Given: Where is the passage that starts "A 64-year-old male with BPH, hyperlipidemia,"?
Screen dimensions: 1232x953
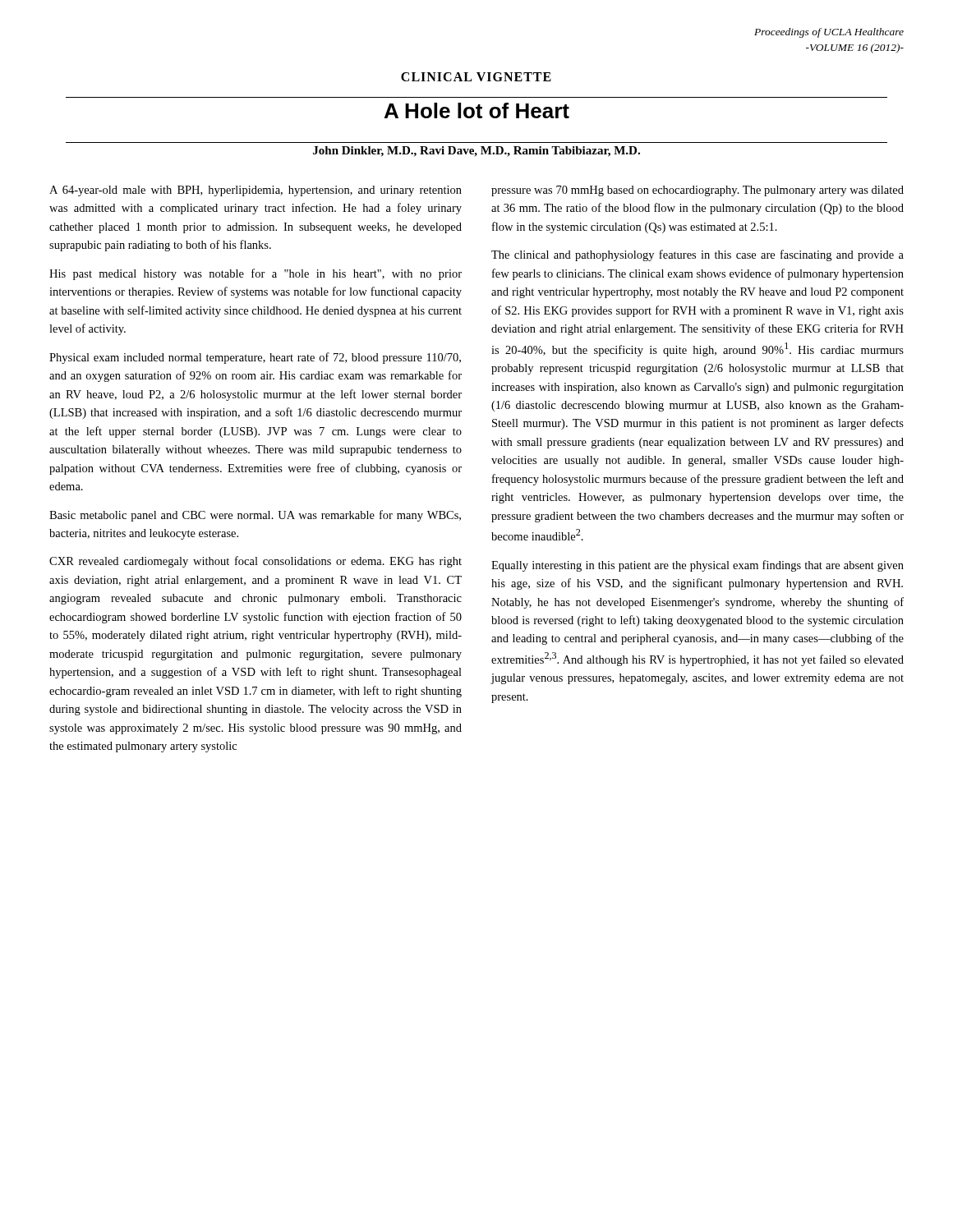Looking at the screenshot, I should click(x=255, y=468).
